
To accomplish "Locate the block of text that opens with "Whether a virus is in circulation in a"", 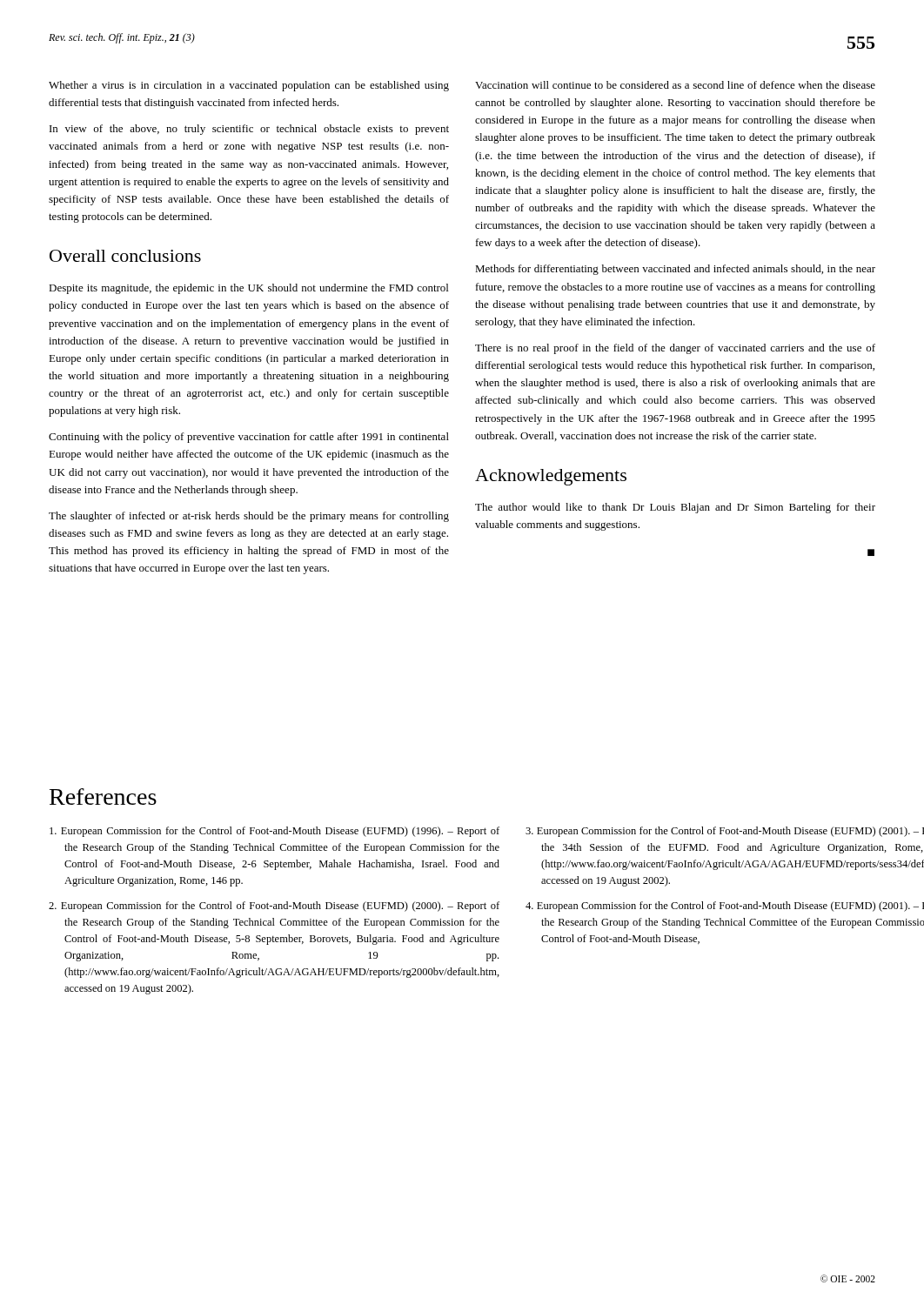I will pos(249,94).
